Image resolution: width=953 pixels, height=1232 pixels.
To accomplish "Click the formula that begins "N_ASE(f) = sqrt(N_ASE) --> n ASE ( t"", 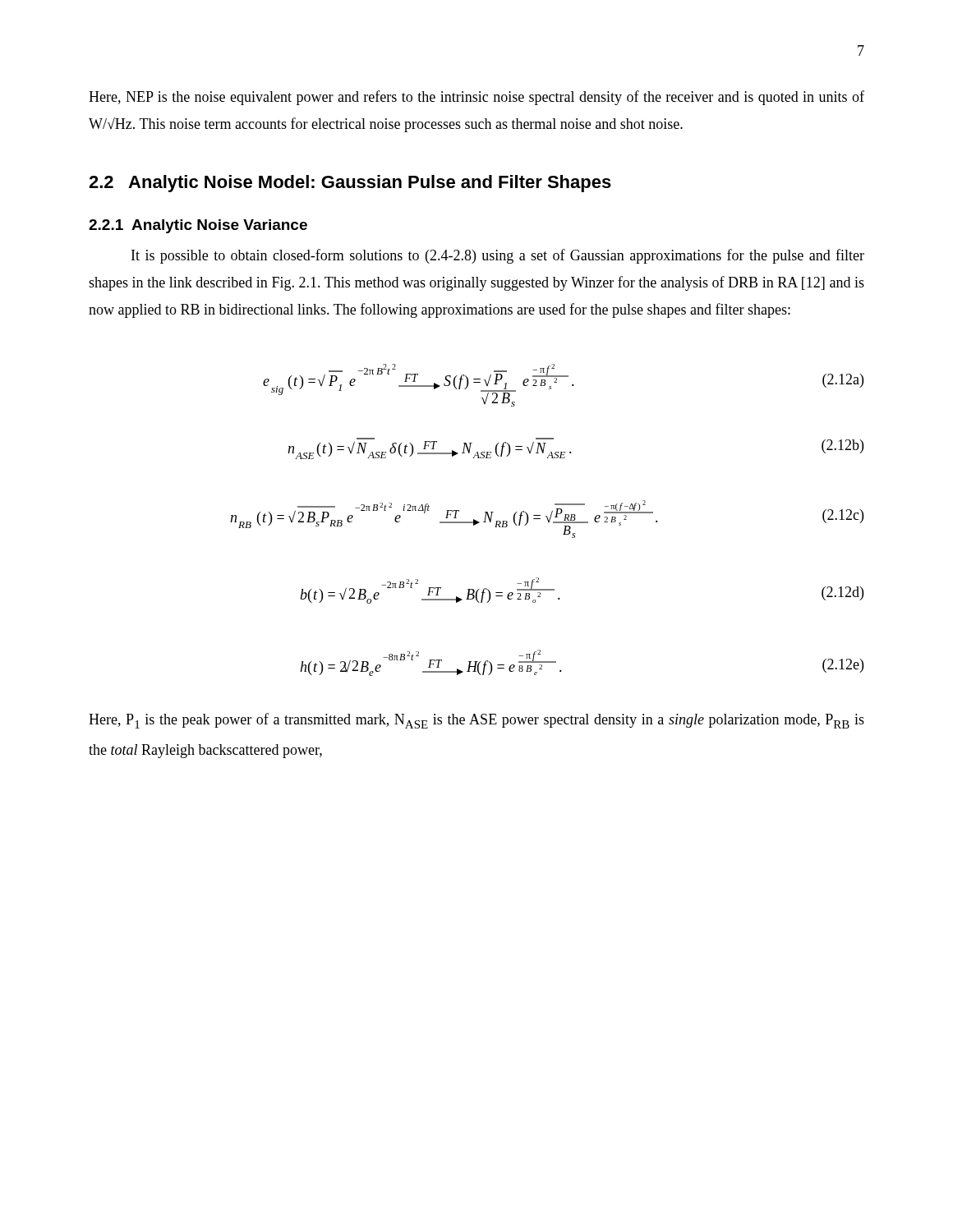I will (576, 446).
